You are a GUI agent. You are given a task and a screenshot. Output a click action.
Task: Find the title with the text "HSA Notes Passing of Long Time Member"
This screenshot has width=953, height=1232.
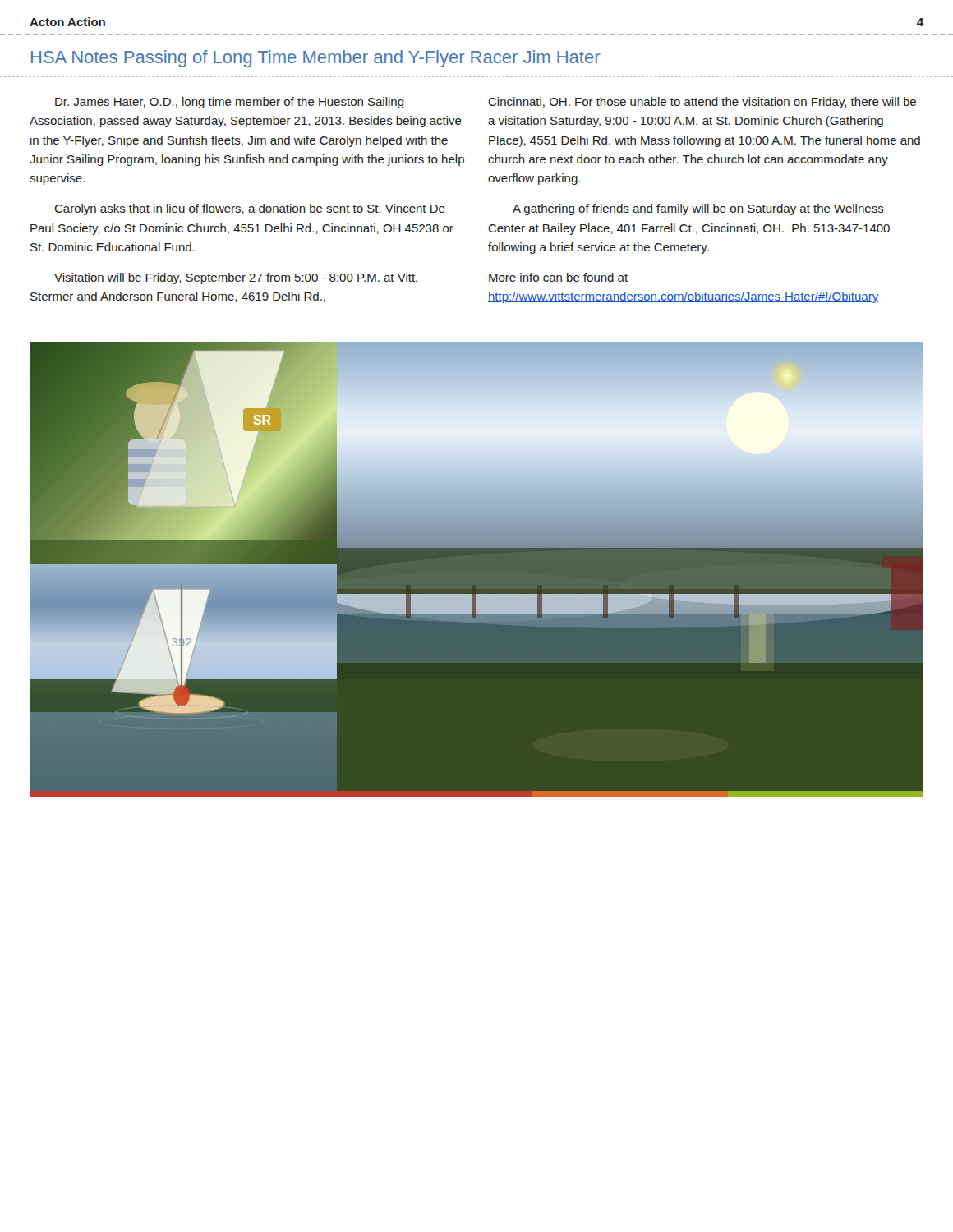click(315, 57)
